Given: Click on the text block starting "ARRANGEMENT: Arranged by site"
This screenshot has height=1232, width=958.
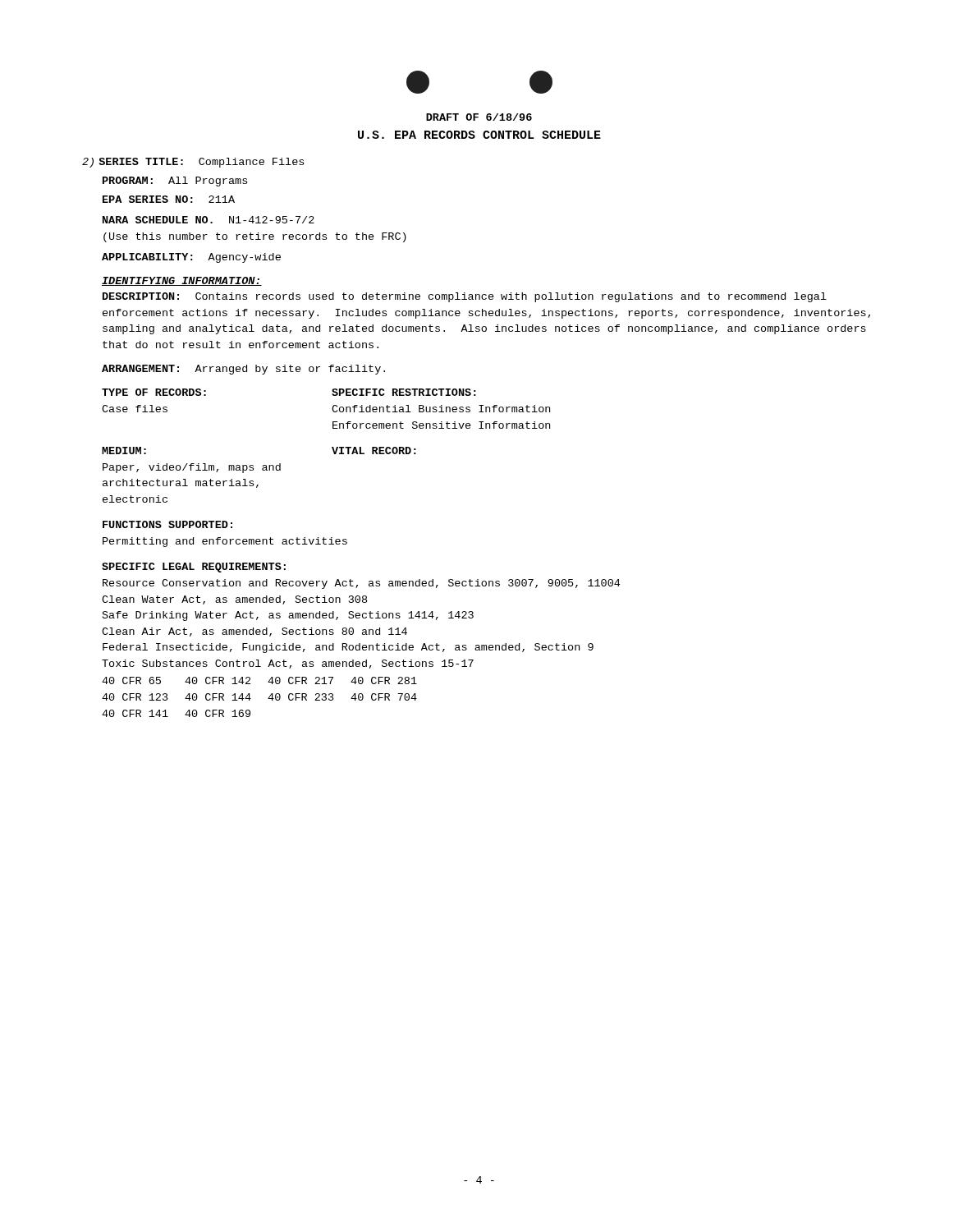Looking at the screenshot, I should pos(245,369).
